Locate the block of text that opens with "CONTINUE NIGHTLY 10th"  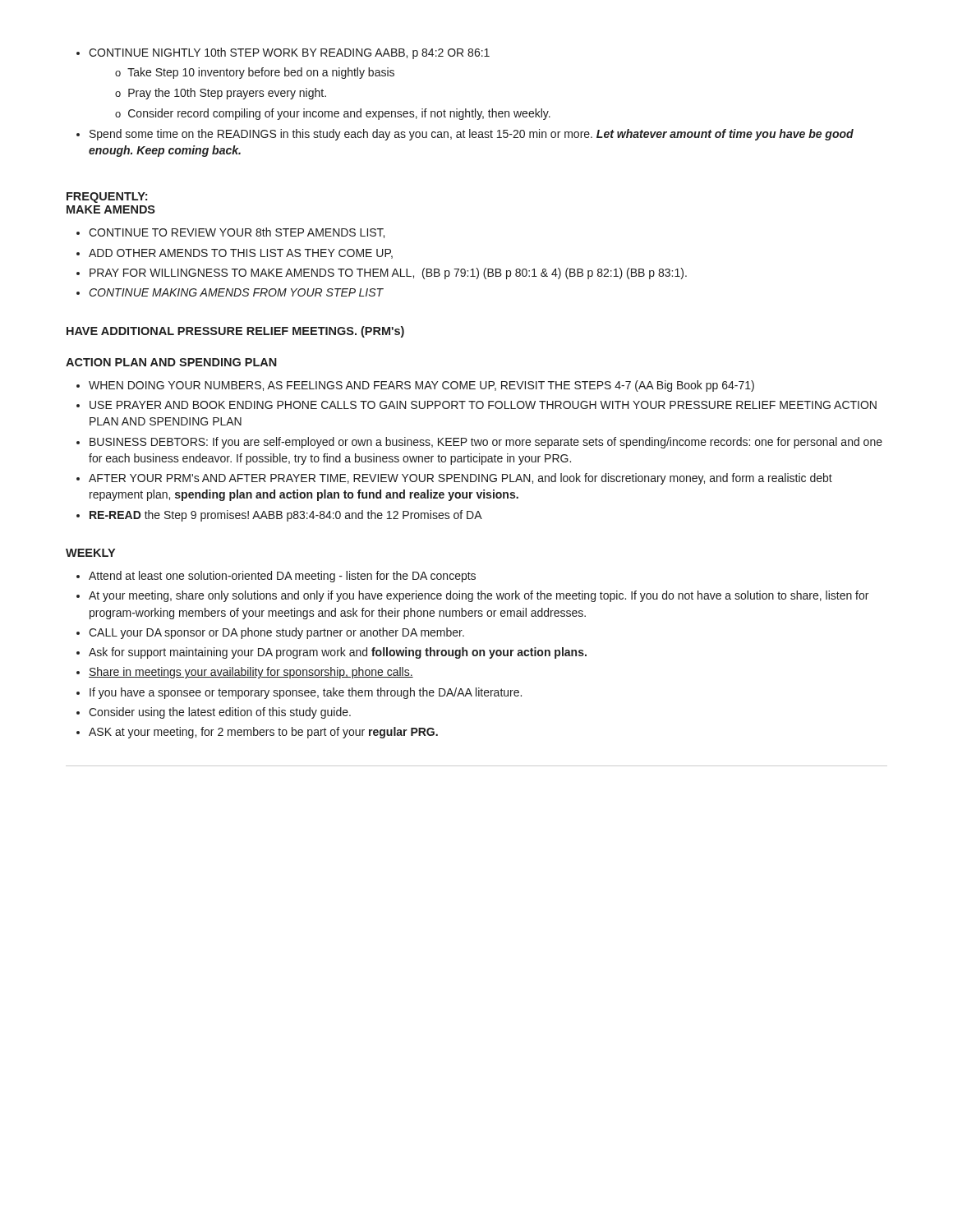476,102
